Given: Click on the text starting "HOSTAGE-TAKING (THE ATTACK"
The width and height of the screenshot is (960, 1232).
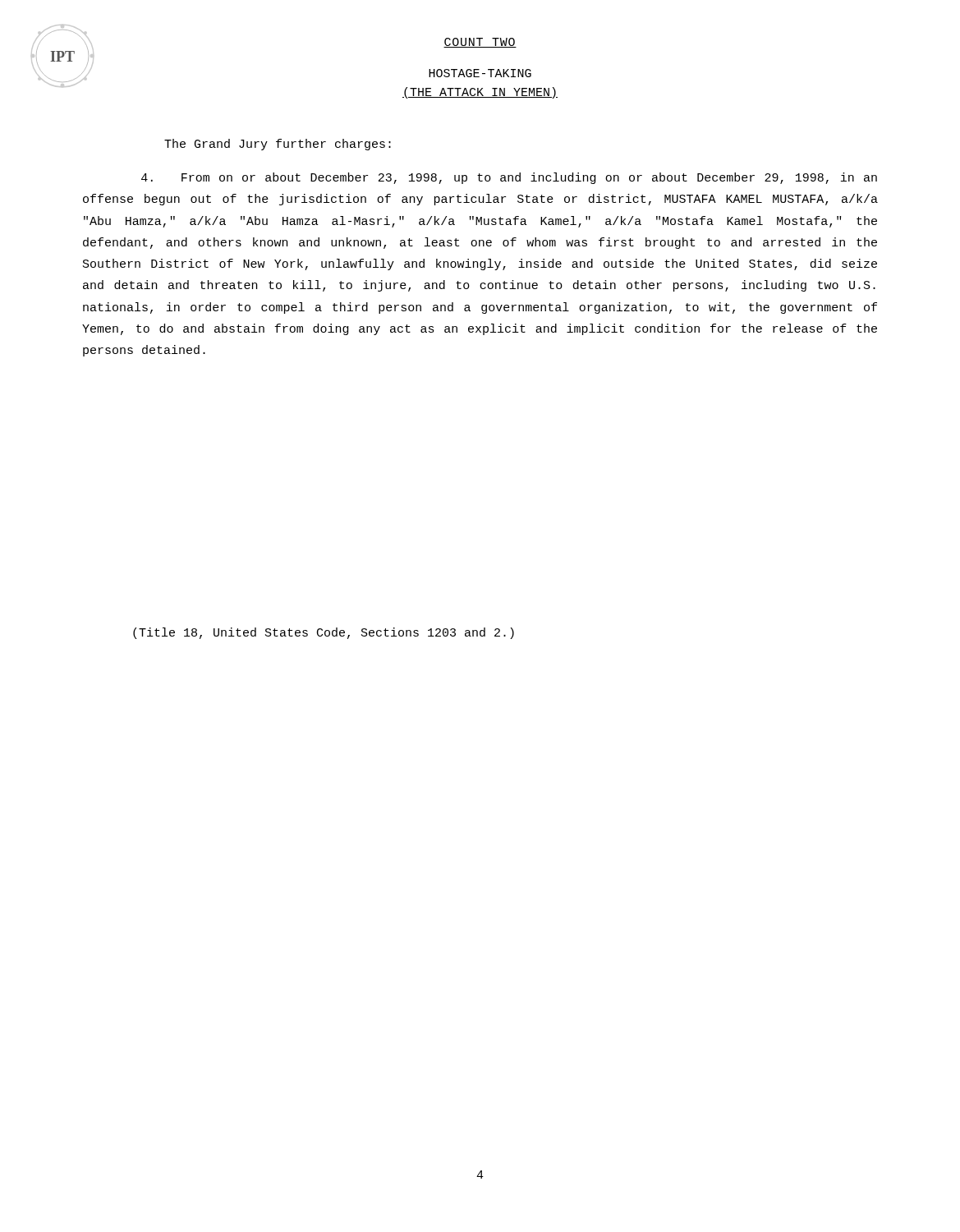Looking at the screenshot, I should 480,84.
